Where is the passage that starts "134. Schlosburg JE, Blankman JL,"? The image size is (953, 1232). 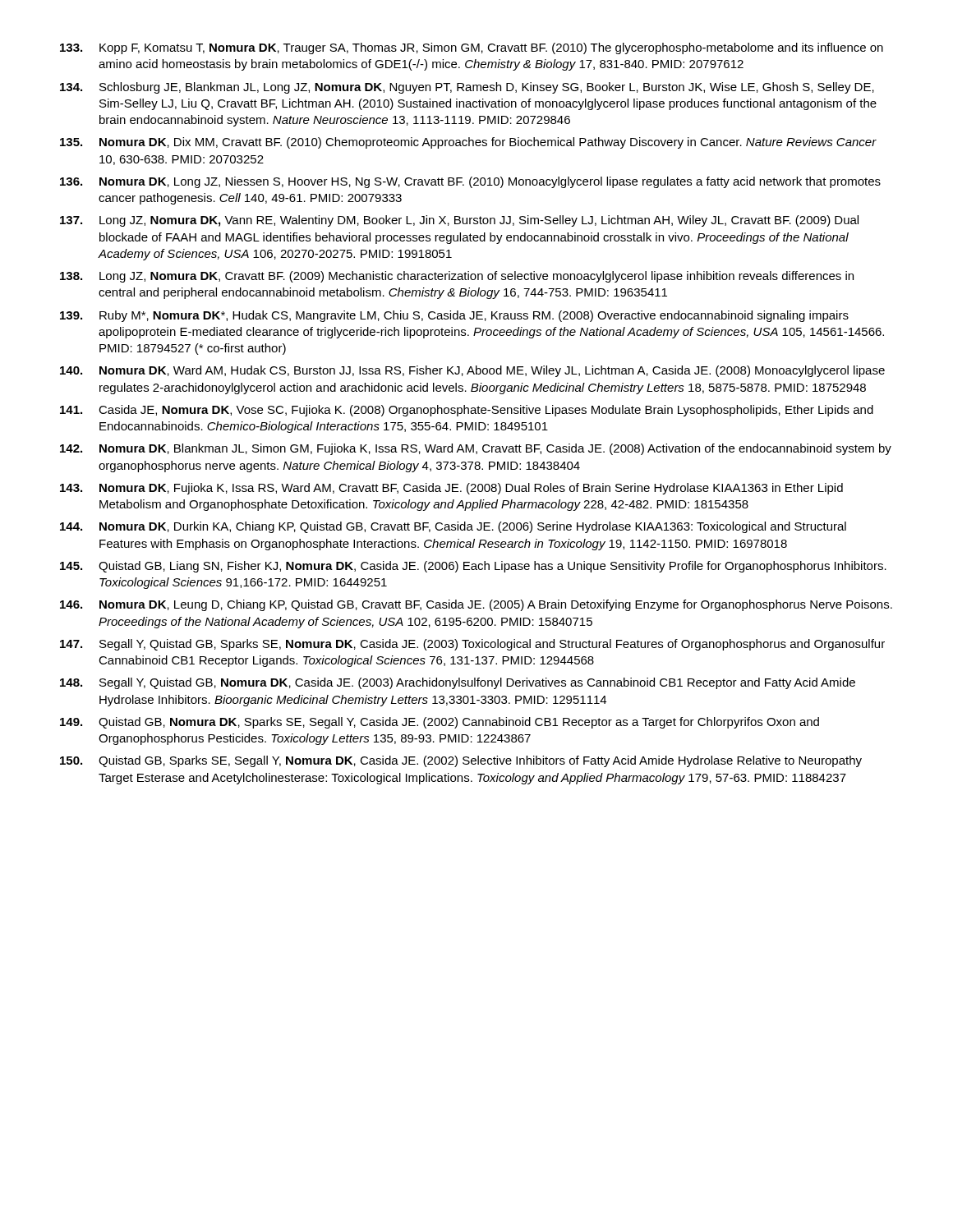tap(476, 103)
